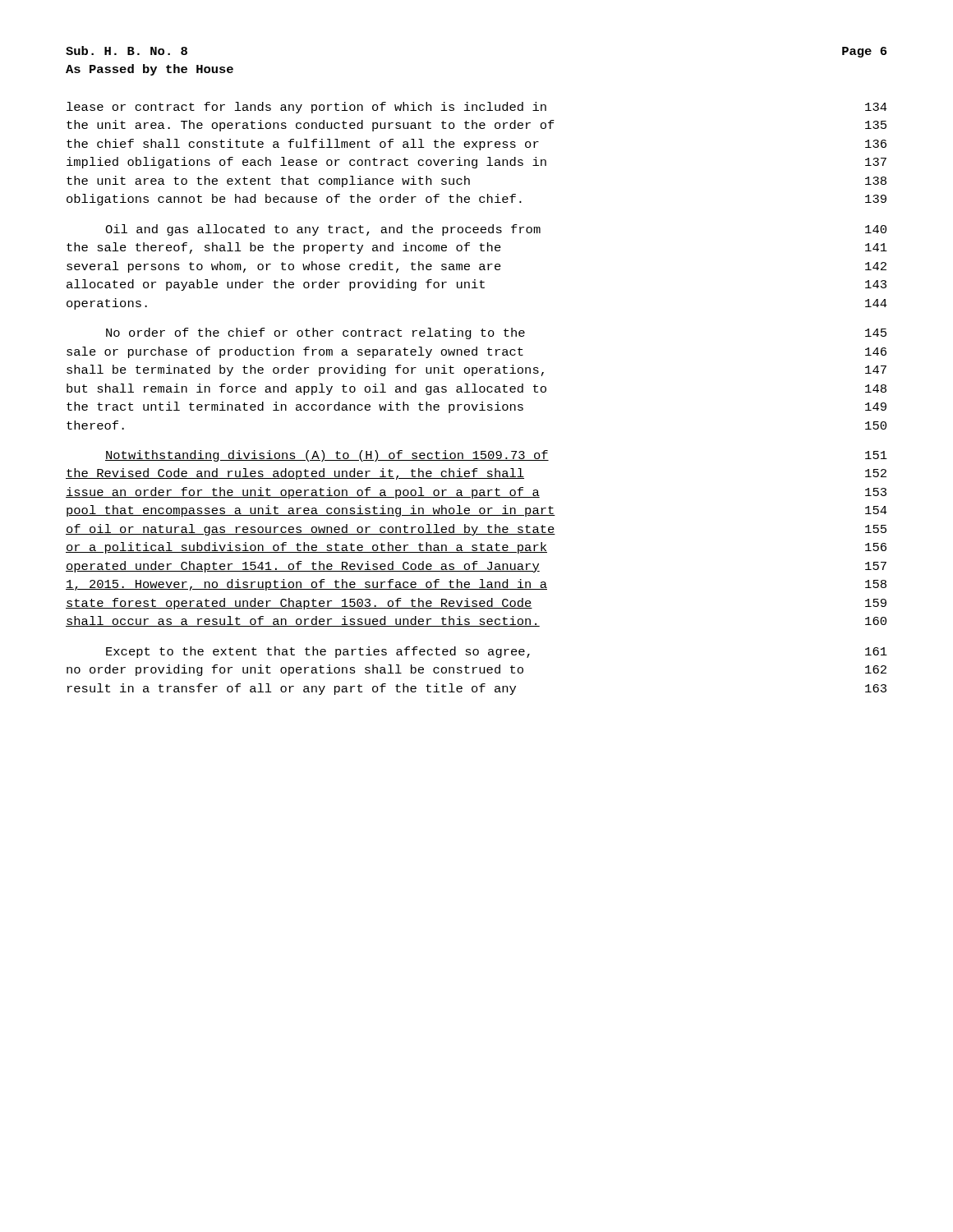The height and width of the screenshot is (1232, 953).
Task: Navigate to the element starting "Except to the extent that"
Action: [x=476, y=671]
